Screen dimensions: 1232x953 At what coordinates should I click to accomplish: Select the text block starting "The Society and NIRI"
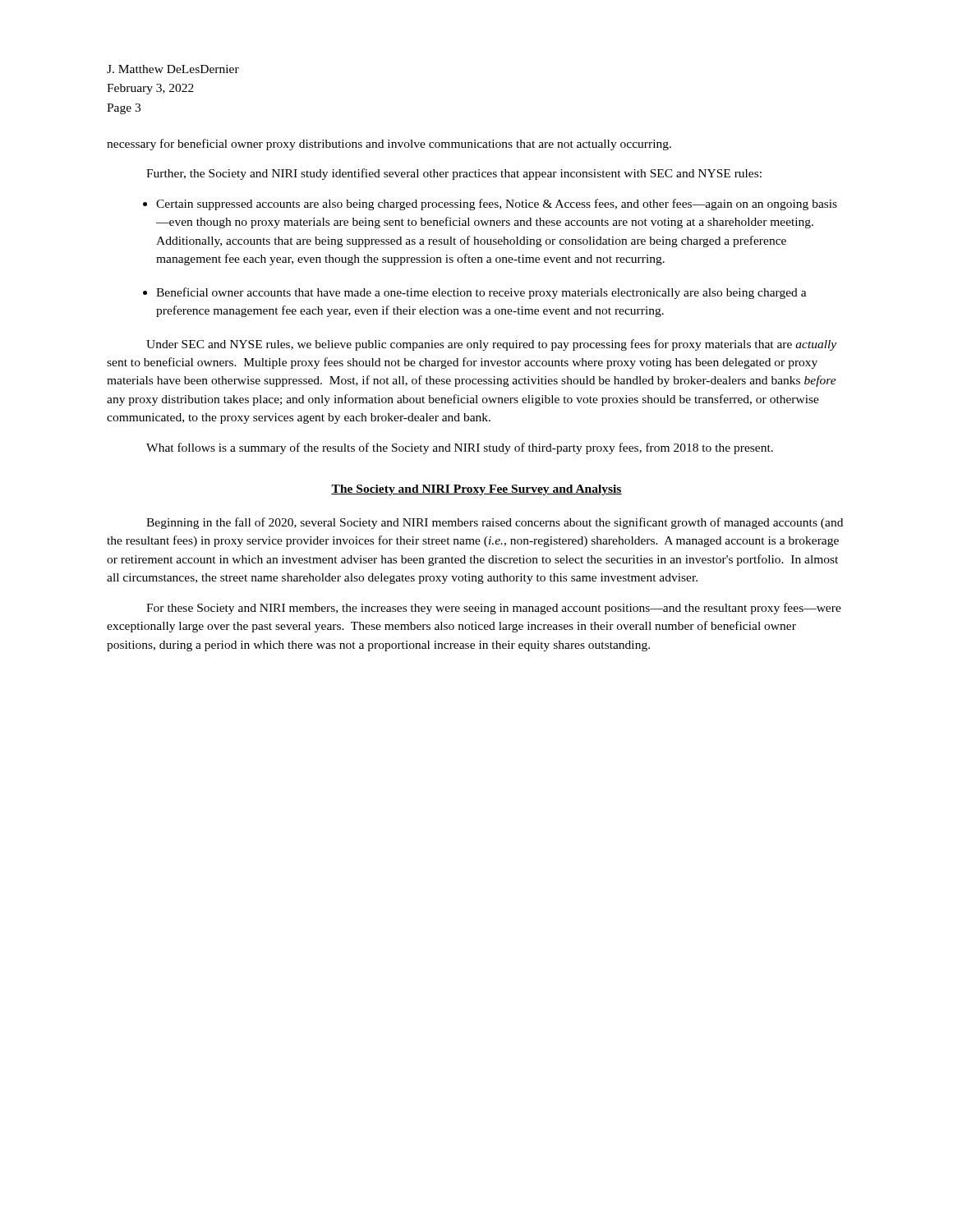click(x=476, y=489)
